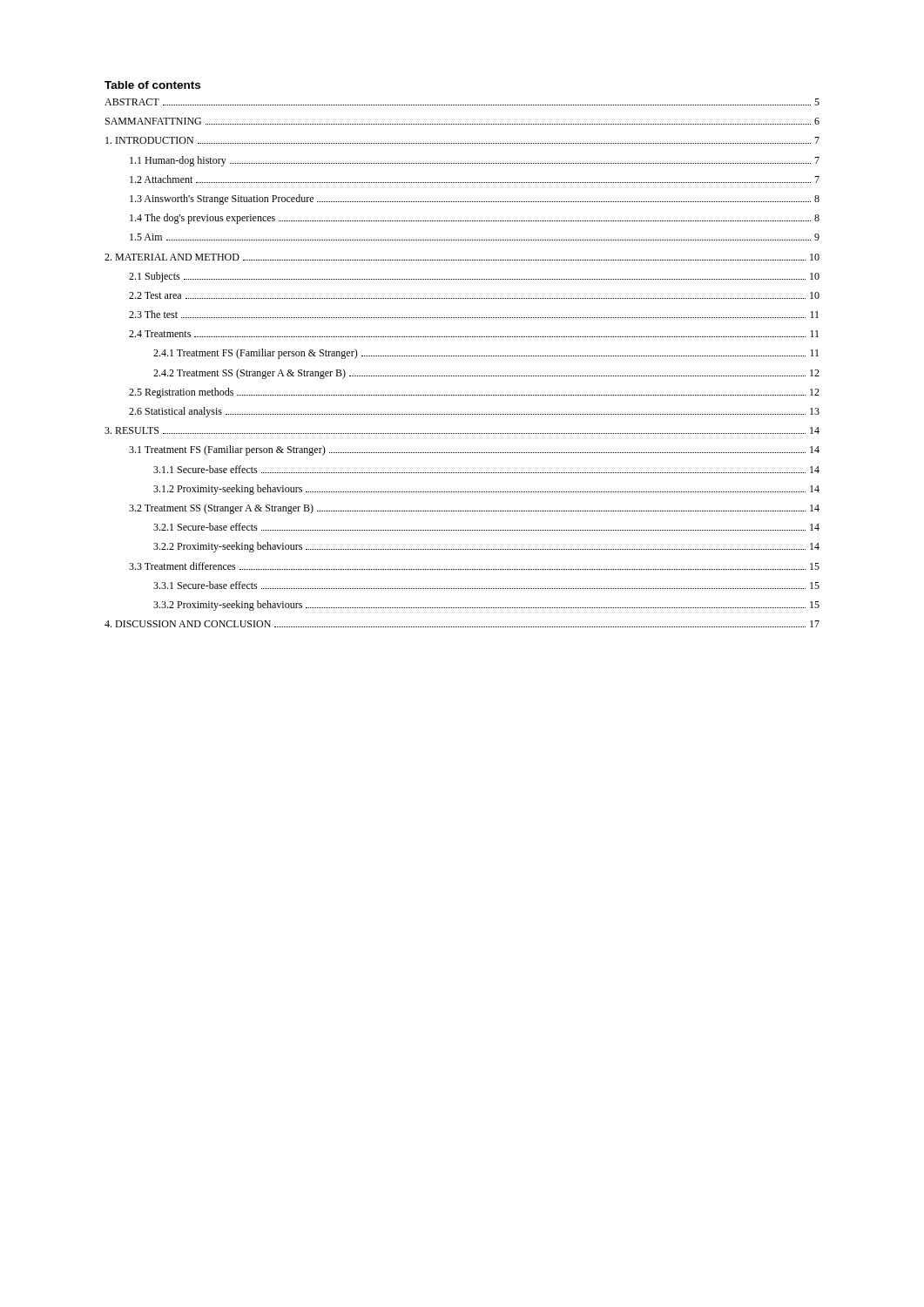Locate the list item with the text "2.4 Treatments 11"

pos(474,334)
